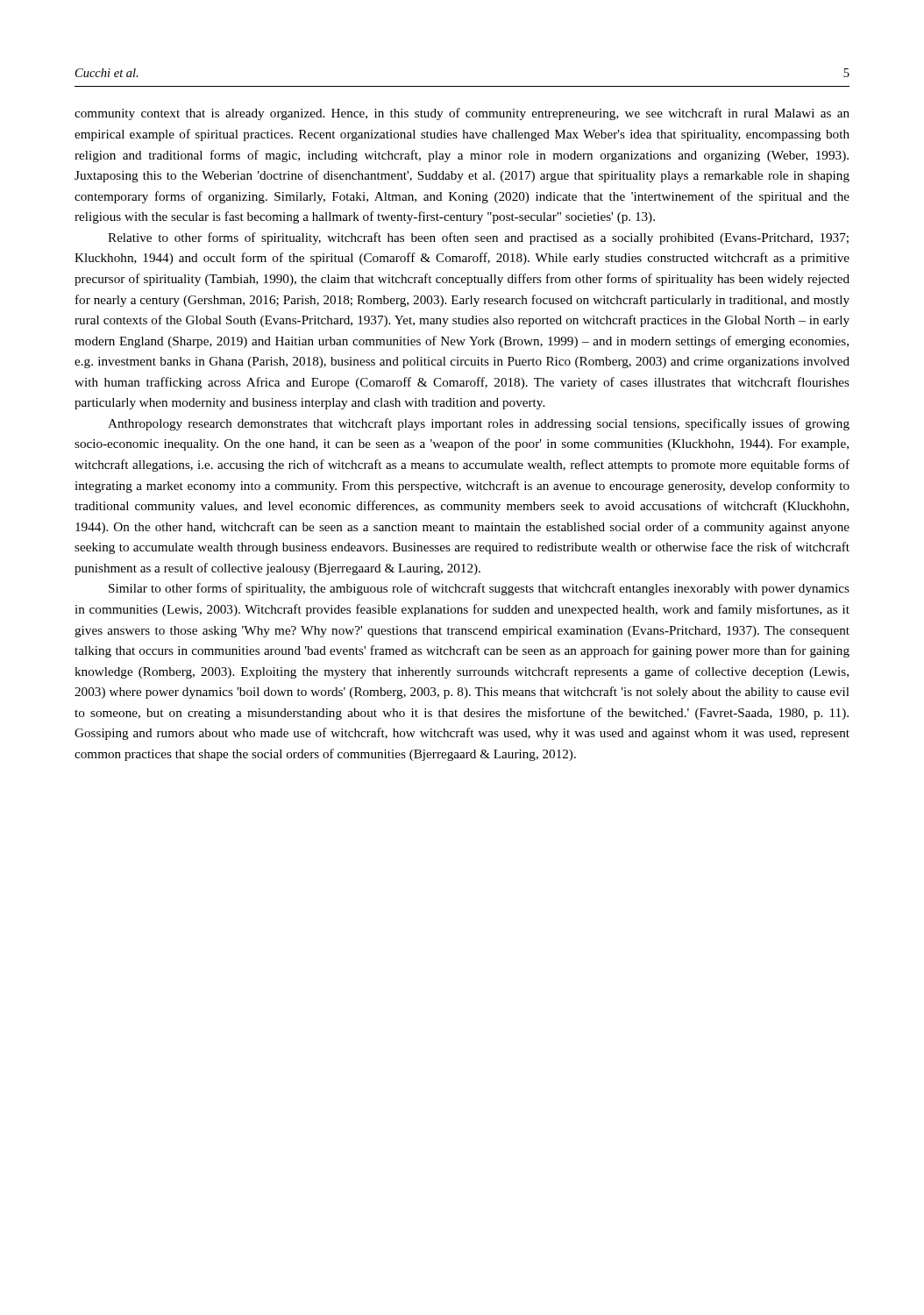Select the text block that reads "Similar to other"
924x1315 pixels.
pos(462,671)
